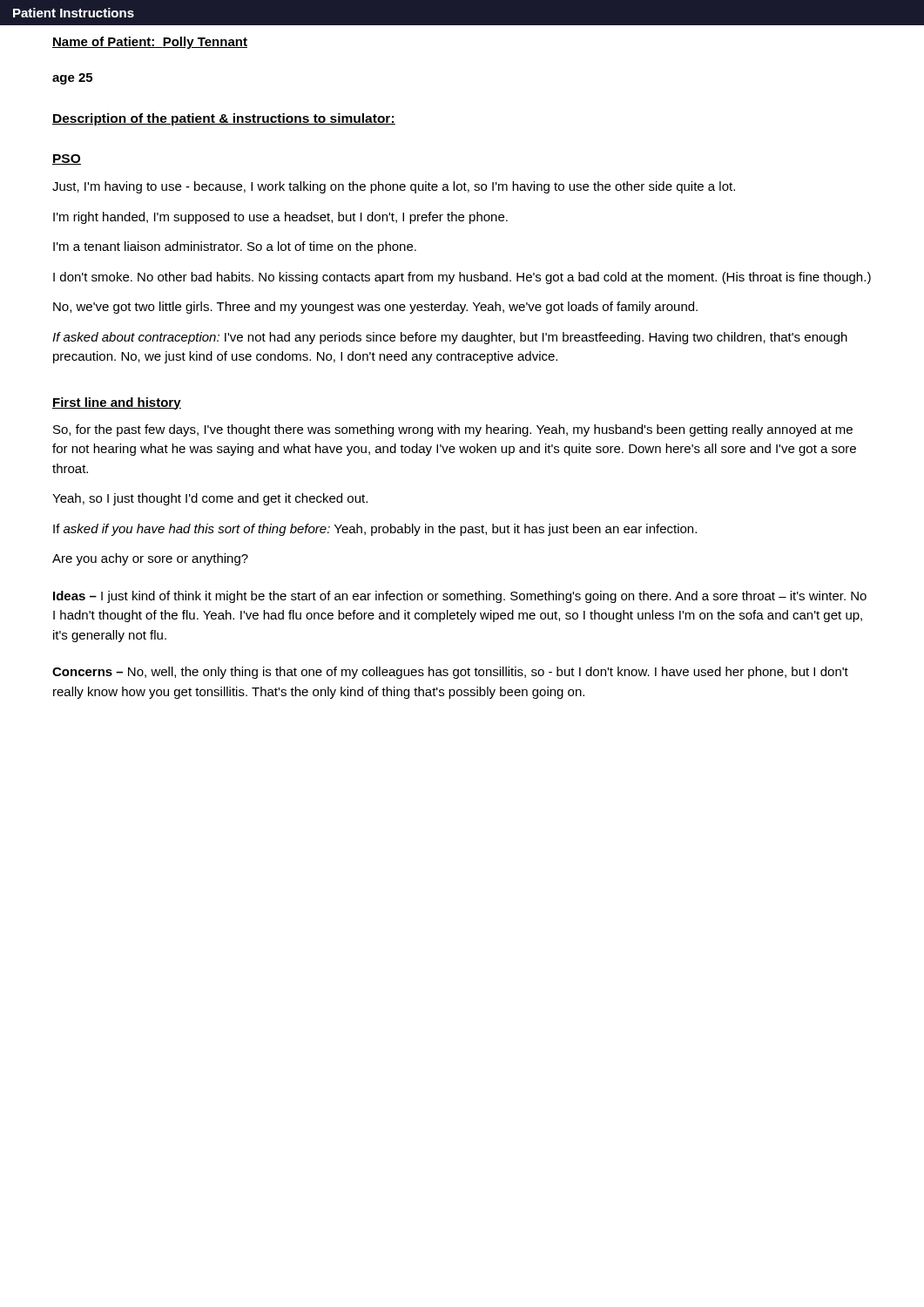The width and height of the screenshot is (924, 1307).
Task: Locate the text block containing "Yeah, so I"
Action: pos(210,498)
